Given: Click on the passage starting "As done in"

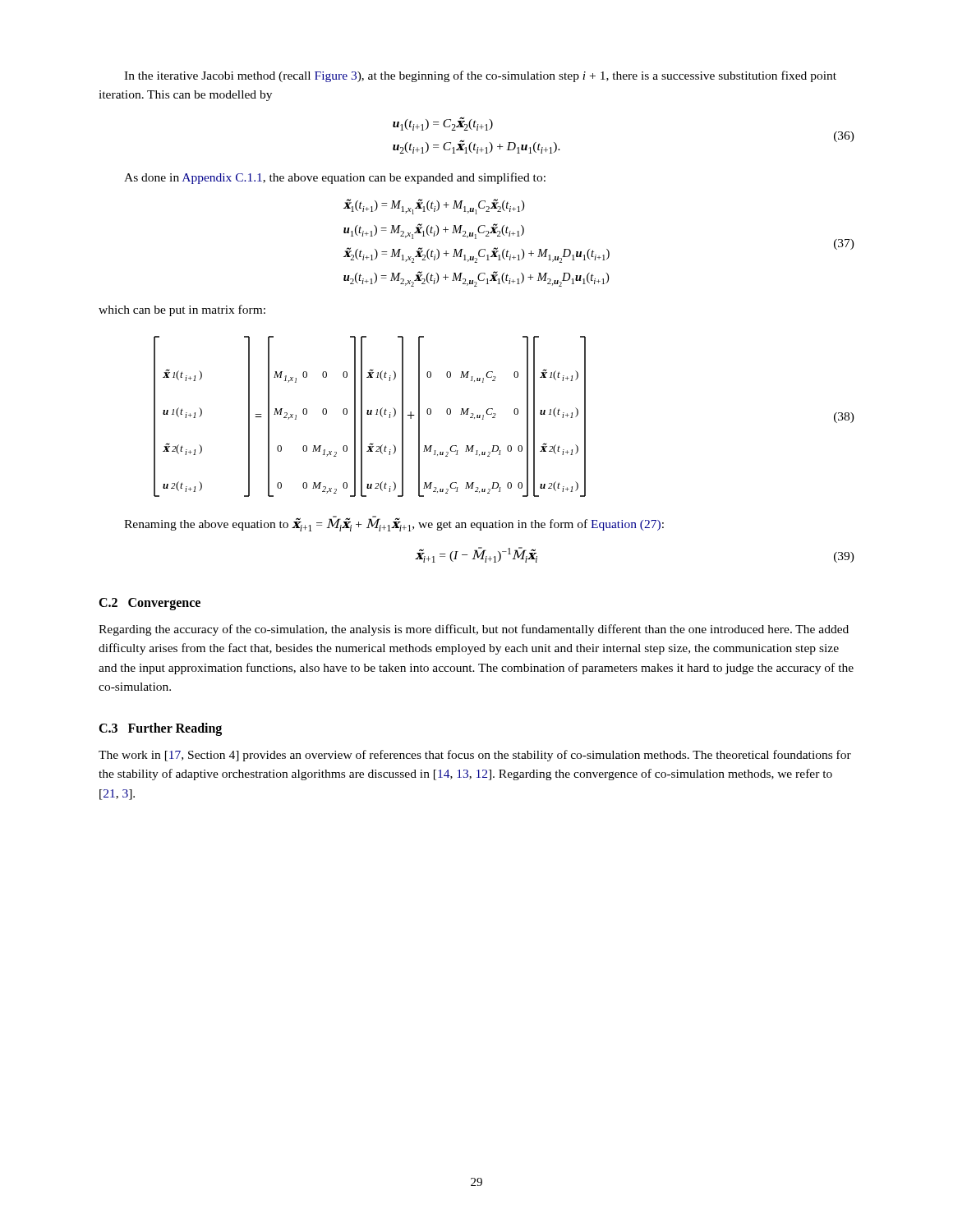Looking at the screenshot, I should pos(335,177).
